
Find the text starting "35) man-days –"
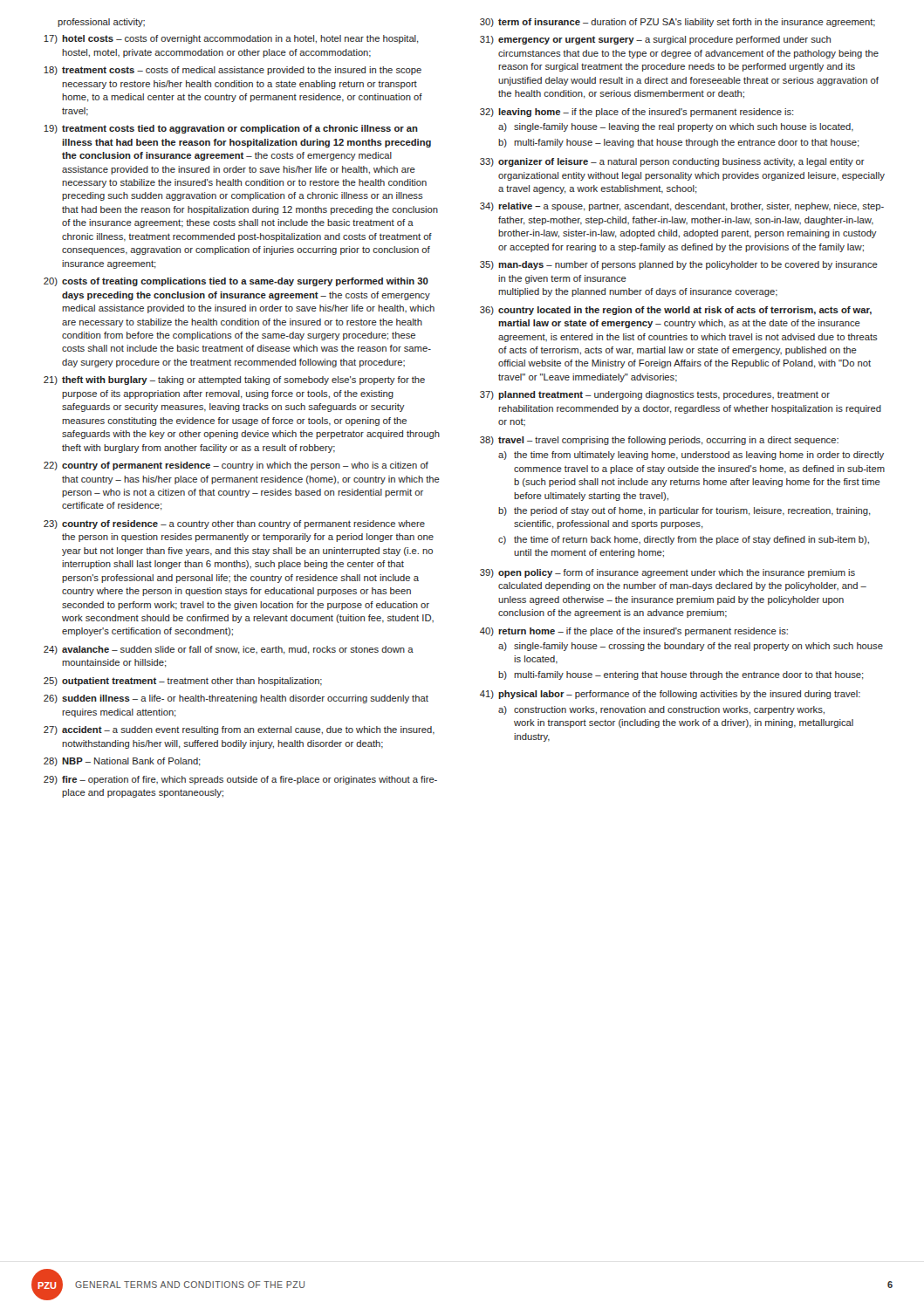[x=677, y=279]
